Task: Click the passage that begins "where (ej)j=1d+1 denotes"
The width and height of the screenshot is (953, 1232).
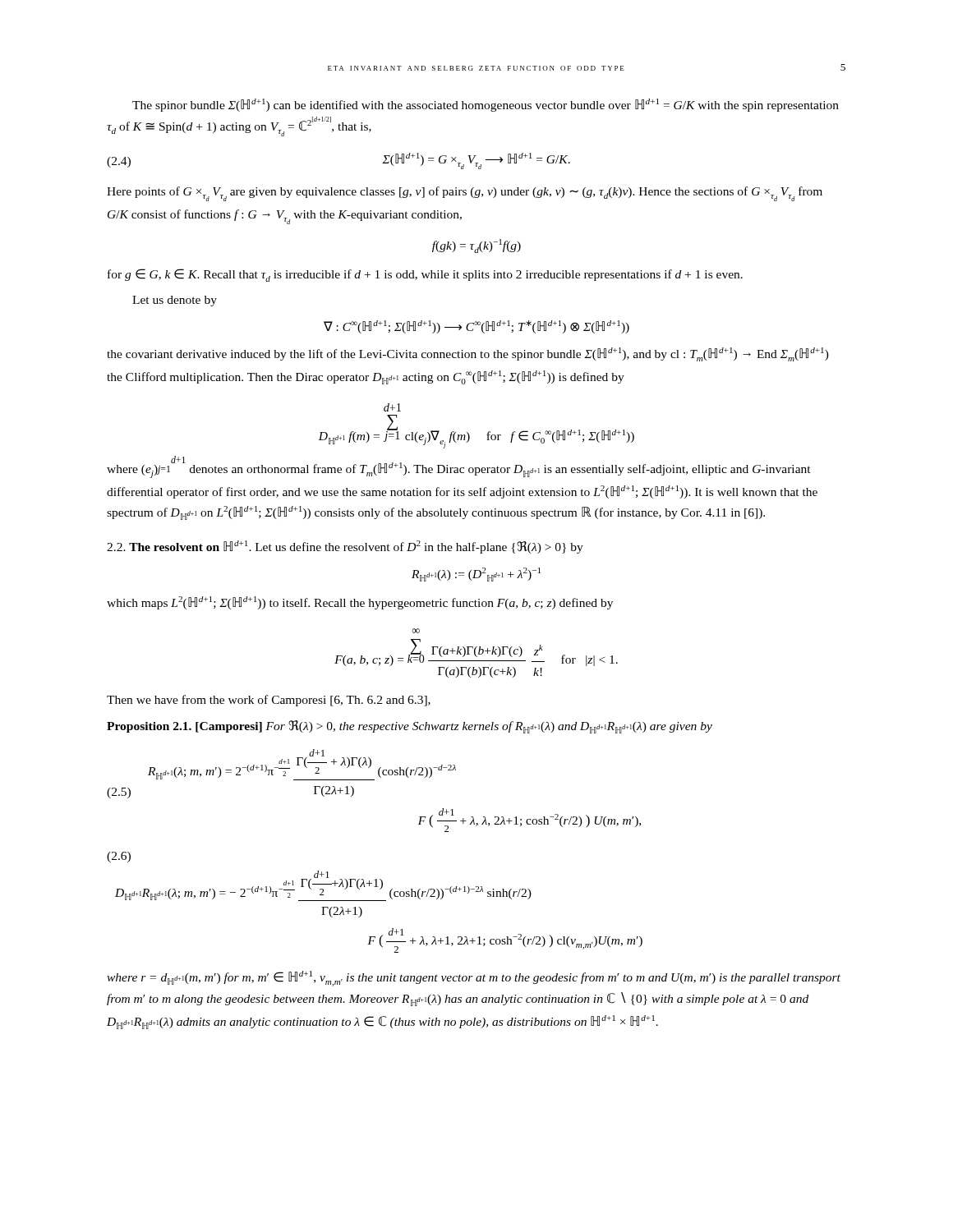Action: (x=462, y=490)
